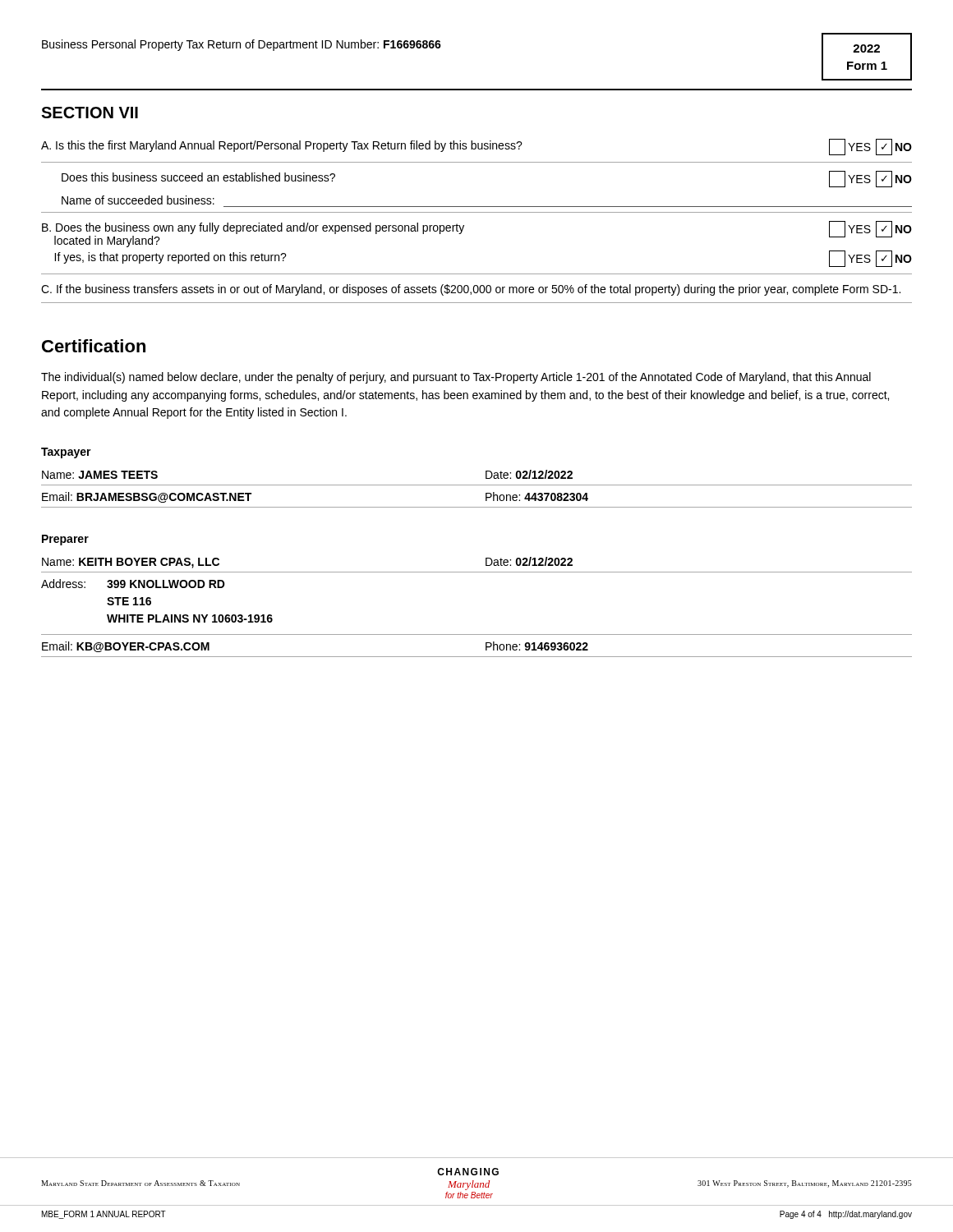The height and width of the screenshot is (1232, 953).
Task: Select the text block that says "C. If the business transfers assets"
Action: tap(471, 289)
